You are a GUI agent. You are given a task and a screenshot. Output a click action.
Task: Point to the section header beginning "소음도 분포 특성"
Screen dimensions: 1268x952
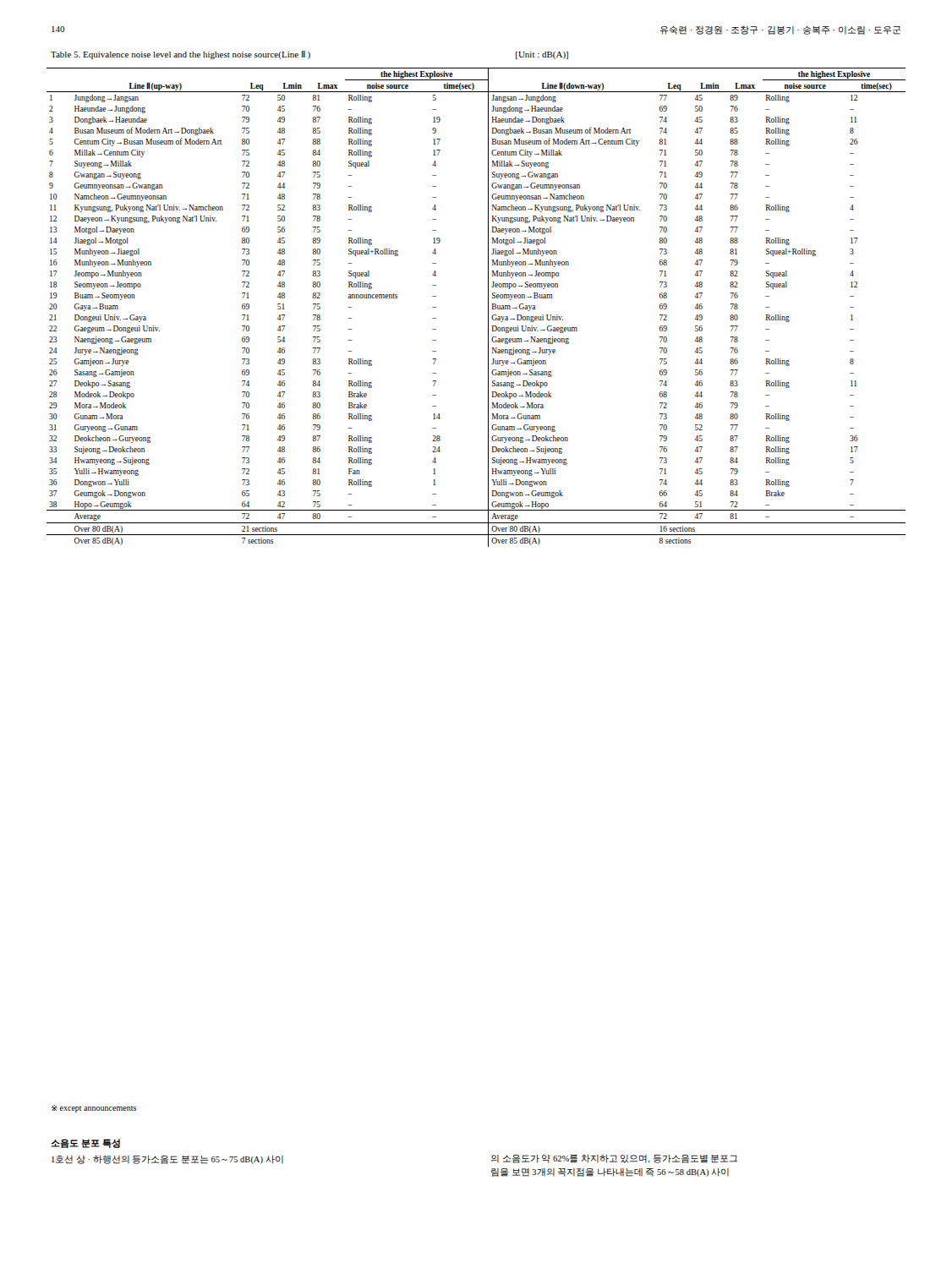coord(262,1152)
